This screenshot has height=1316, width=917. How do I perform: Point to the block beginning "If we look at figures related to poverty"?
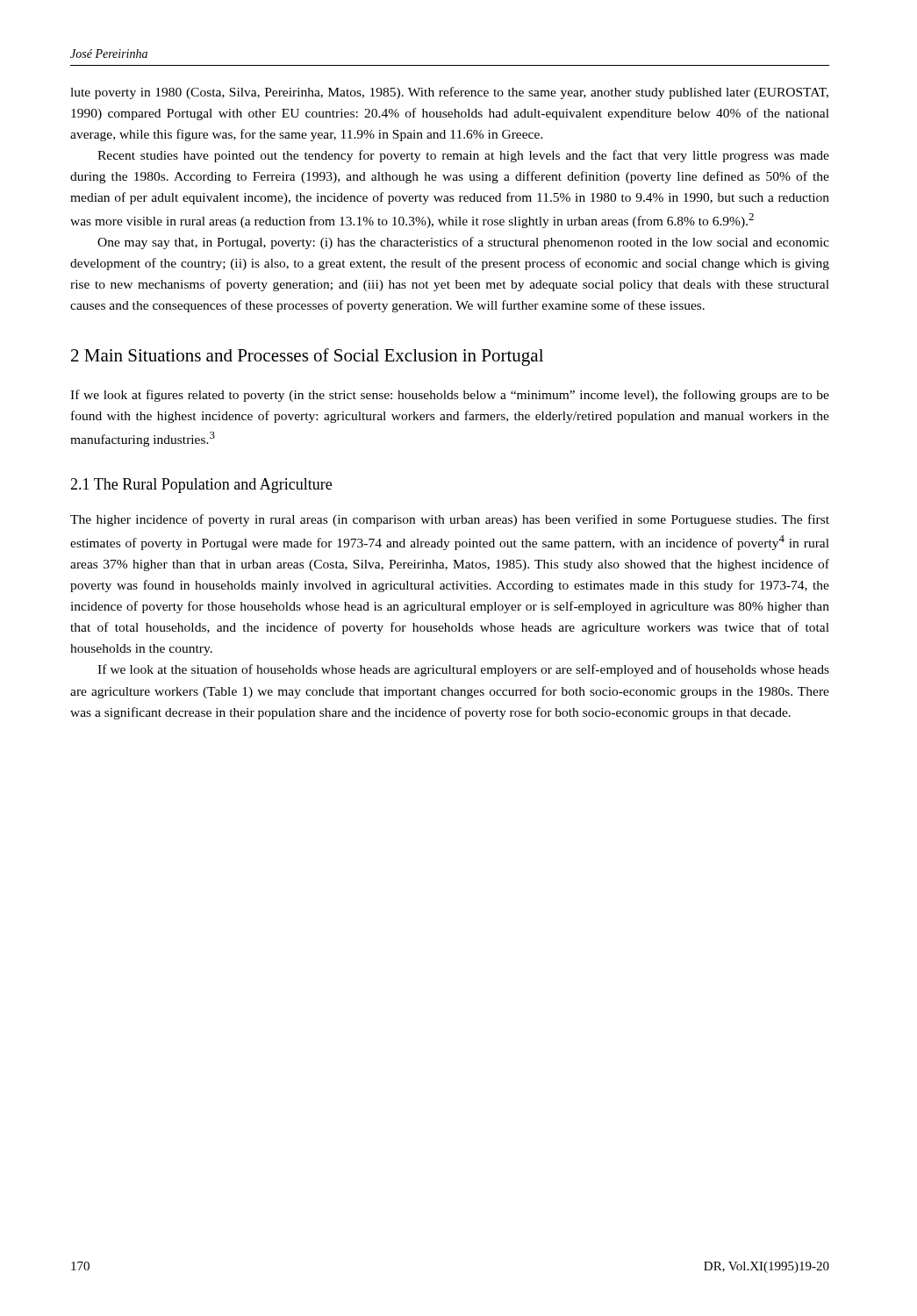coord(450,417)
